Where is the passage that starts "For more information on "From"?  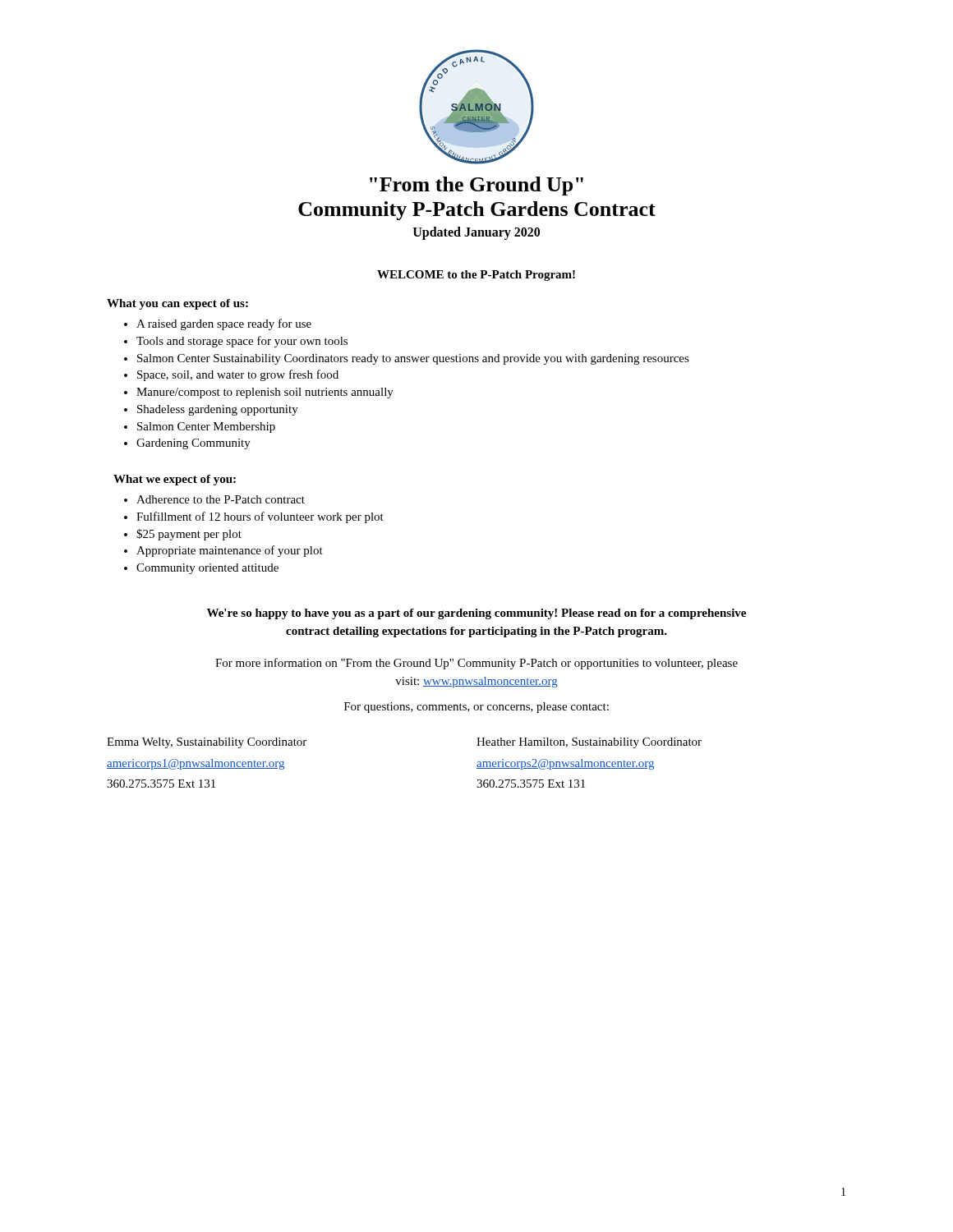tap(476, 672)
